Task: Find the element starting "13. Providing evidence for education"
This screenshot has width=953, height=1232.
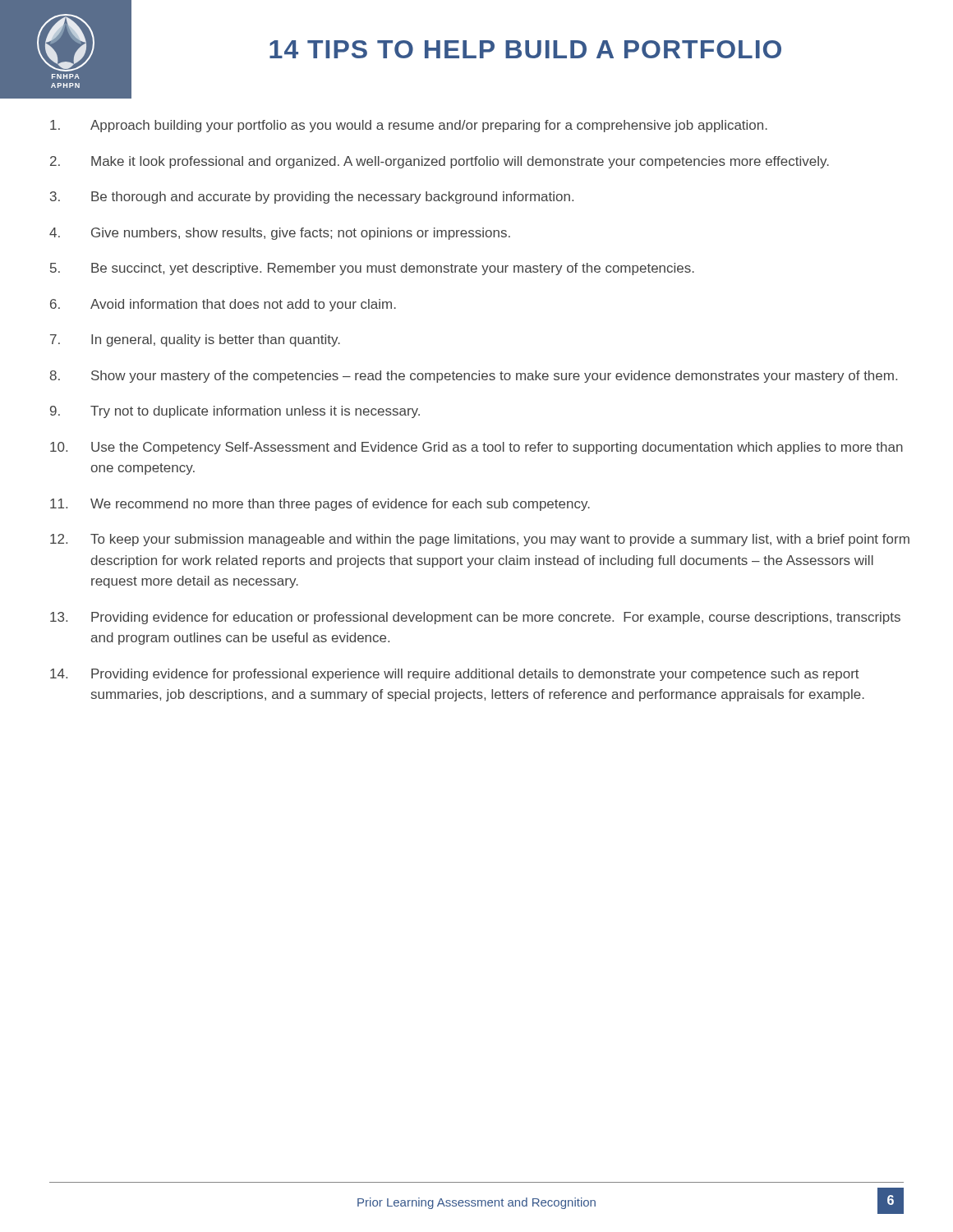Action: coord(481,627)
